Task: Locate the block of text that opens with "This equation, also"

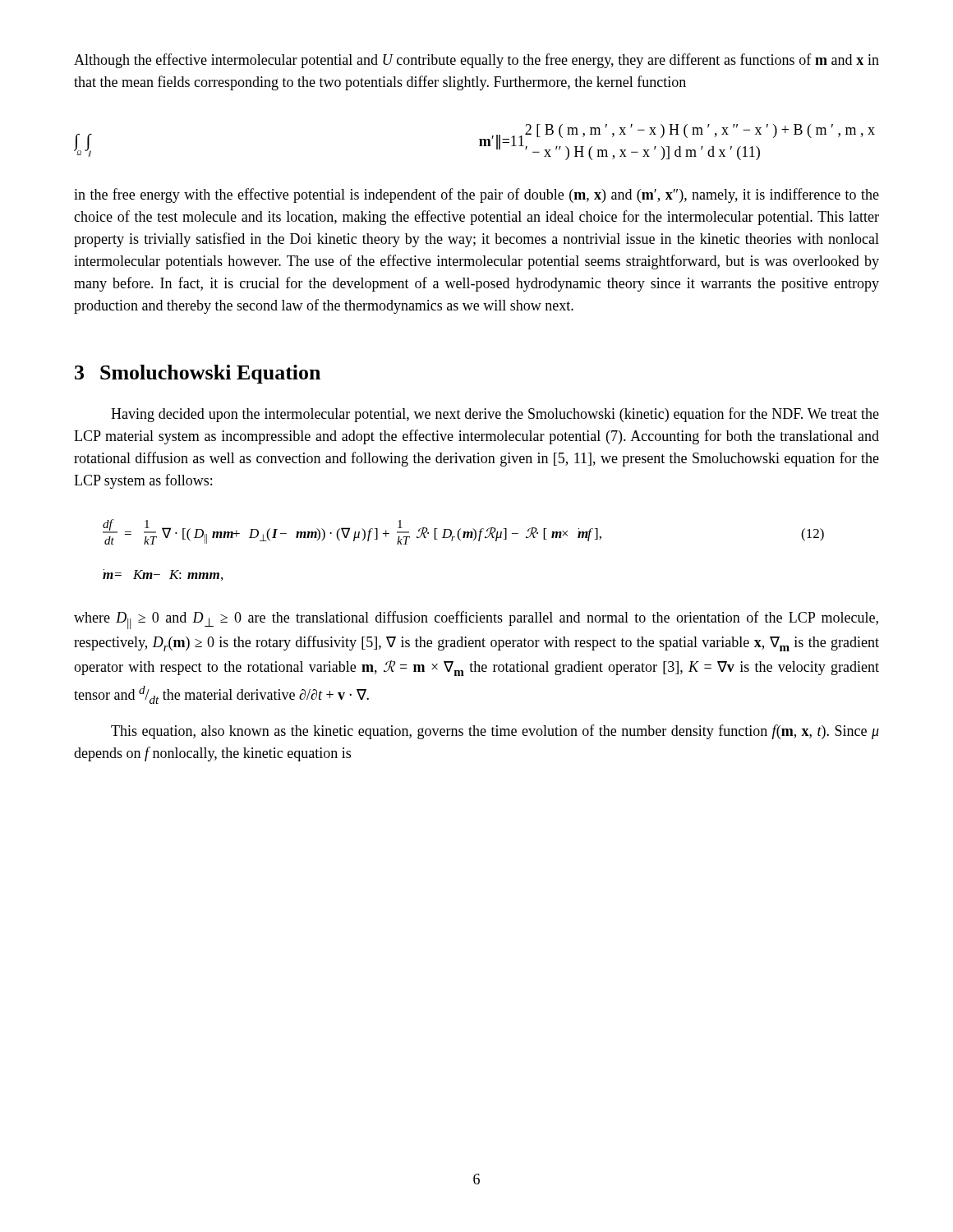Action: click(x=476, y=742)
